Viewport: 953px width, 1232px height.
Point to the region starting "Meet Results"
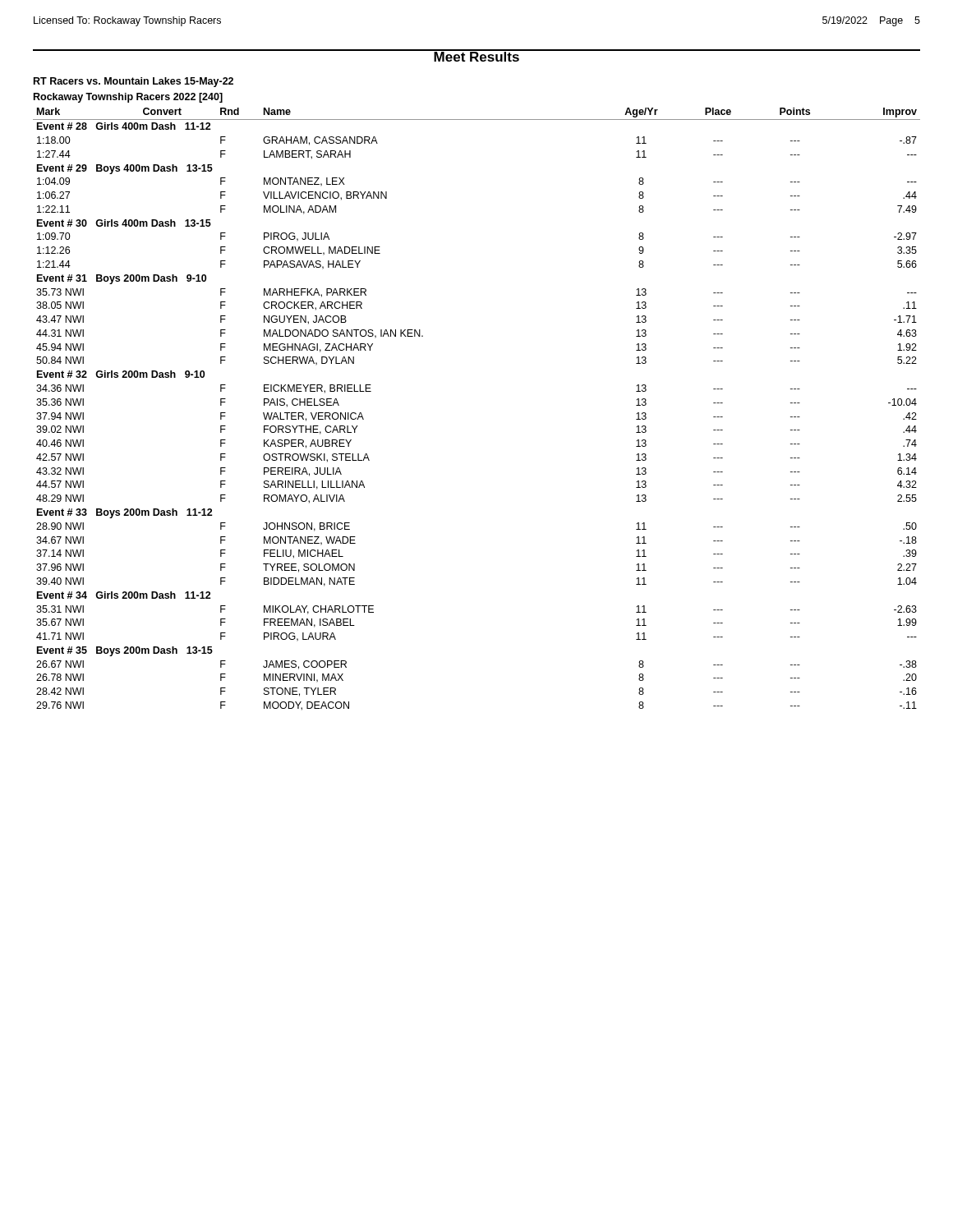pos(476,57)
